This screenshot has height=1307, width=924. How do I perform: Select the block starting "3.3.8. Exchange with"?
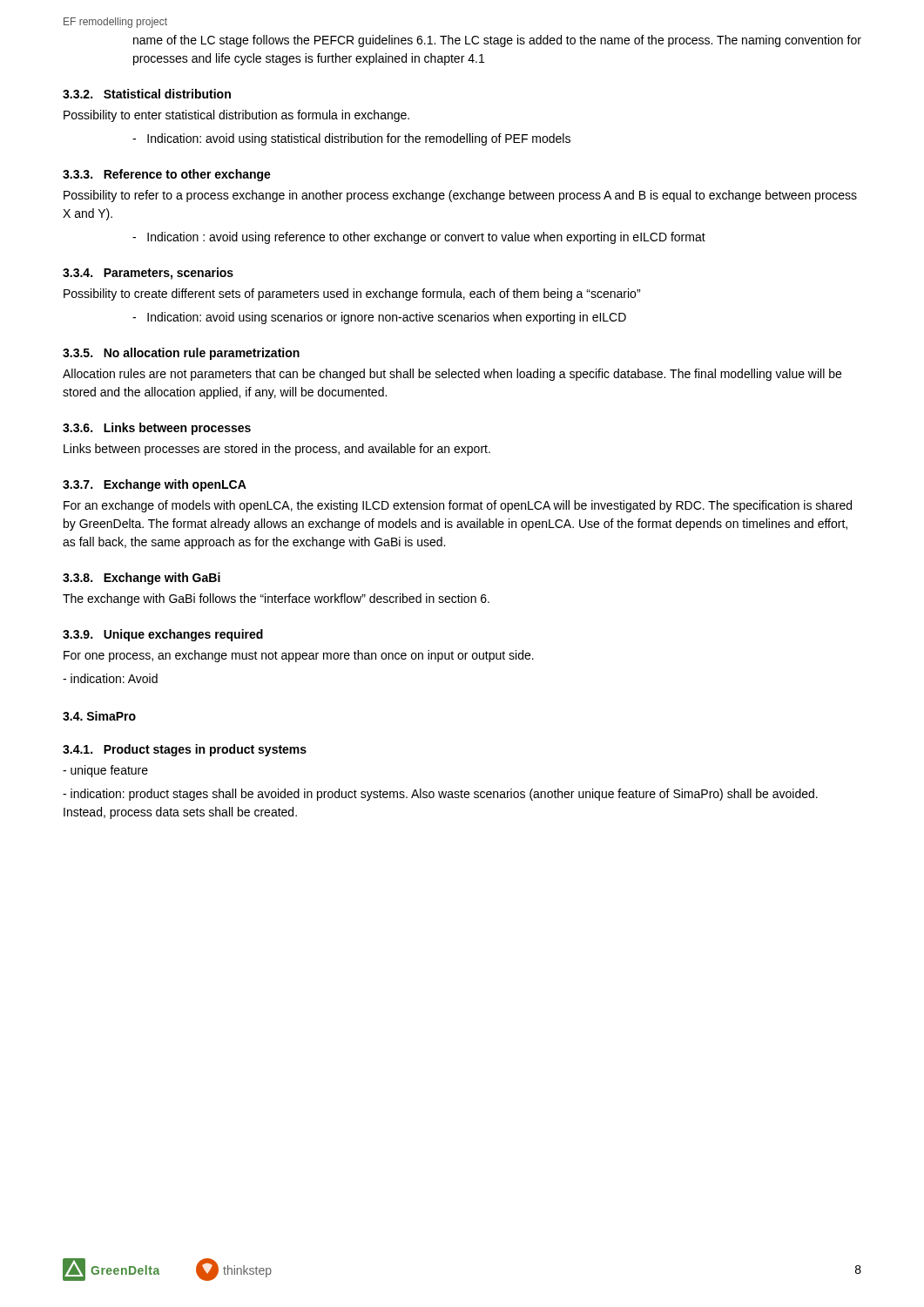(142, 578)
